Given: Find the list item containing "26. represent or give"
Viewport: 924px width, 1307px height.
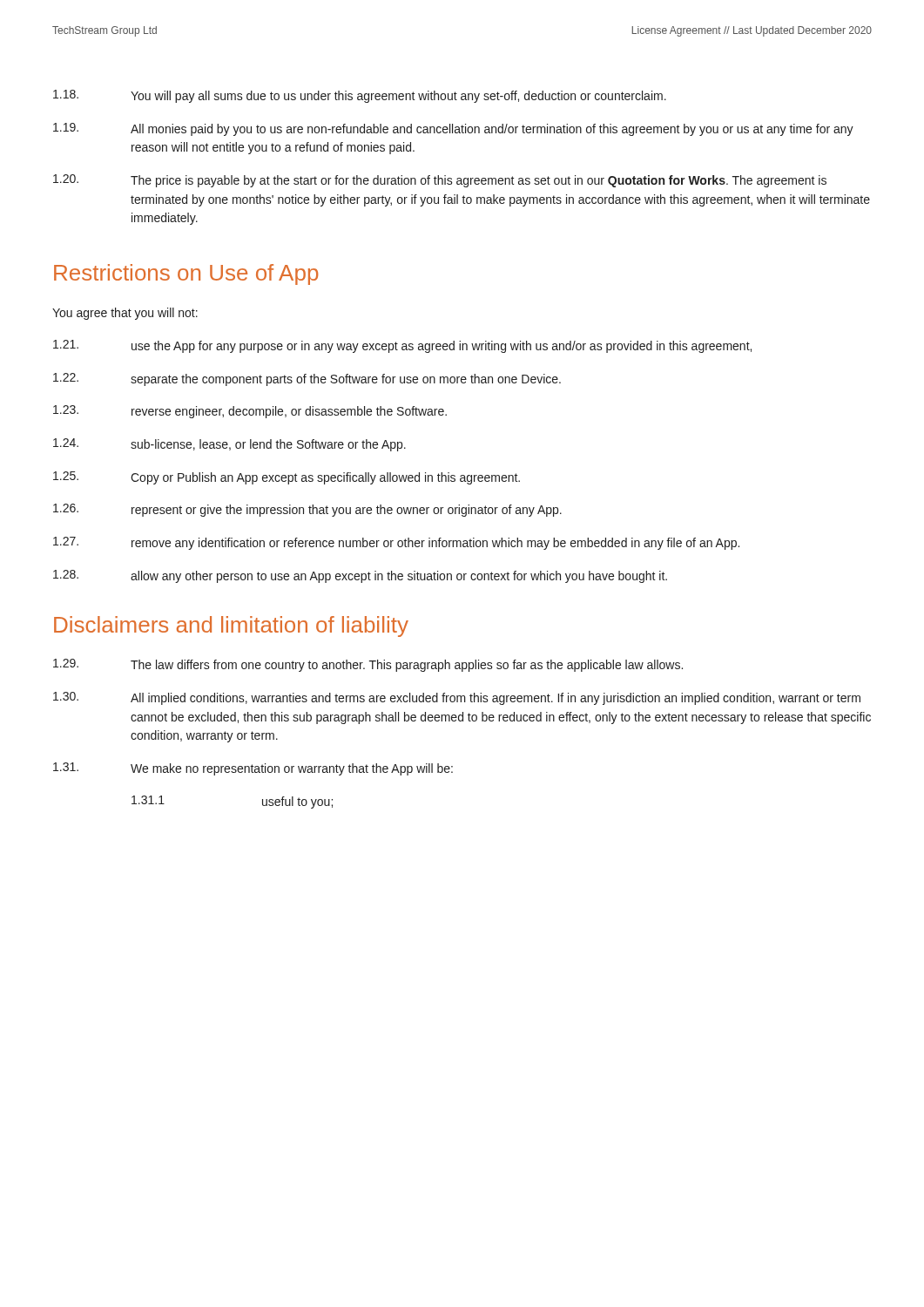Looking at the screenshot, I should tap(462, 511).
